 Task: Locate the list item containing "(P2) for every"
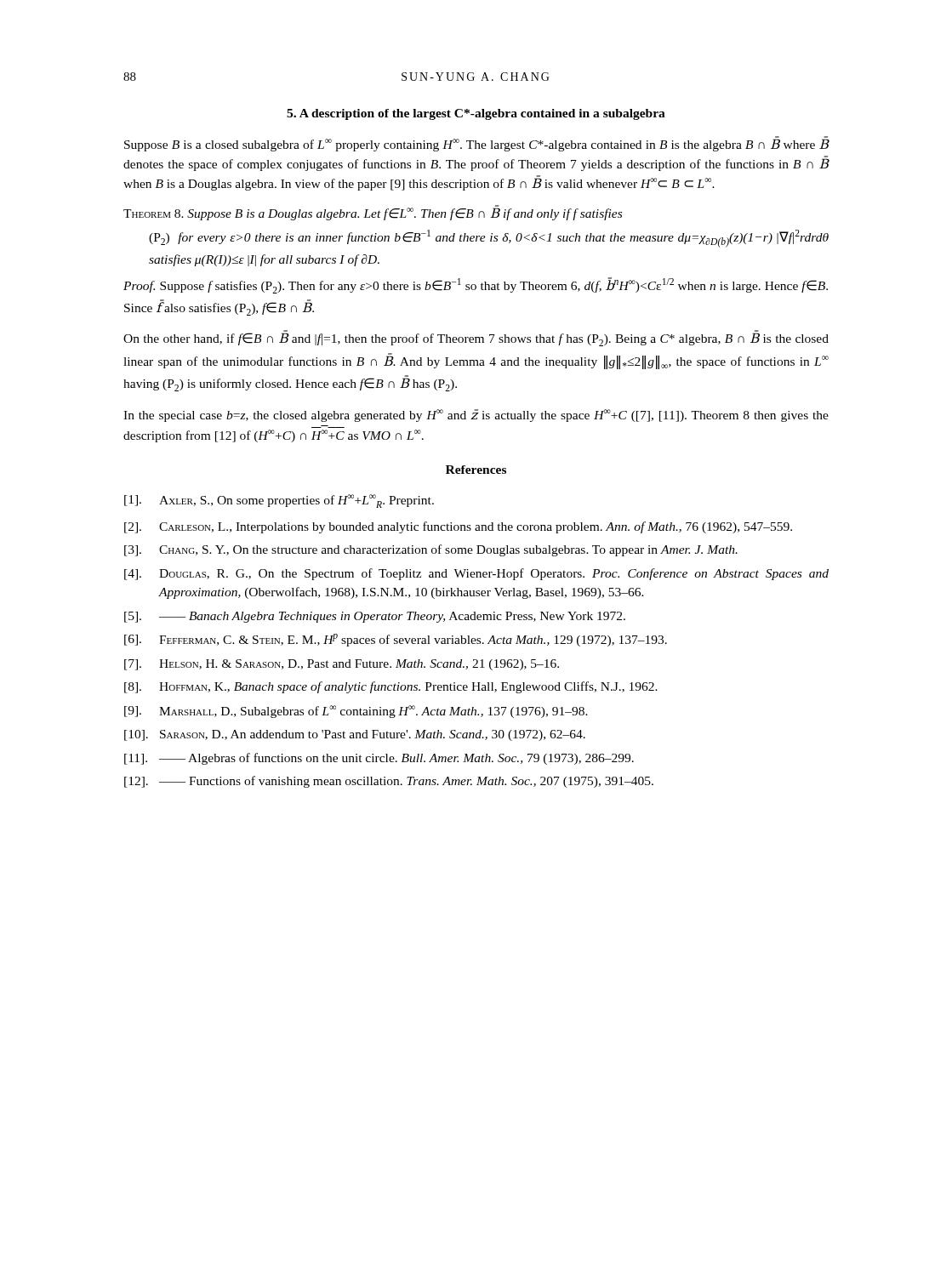489,247
